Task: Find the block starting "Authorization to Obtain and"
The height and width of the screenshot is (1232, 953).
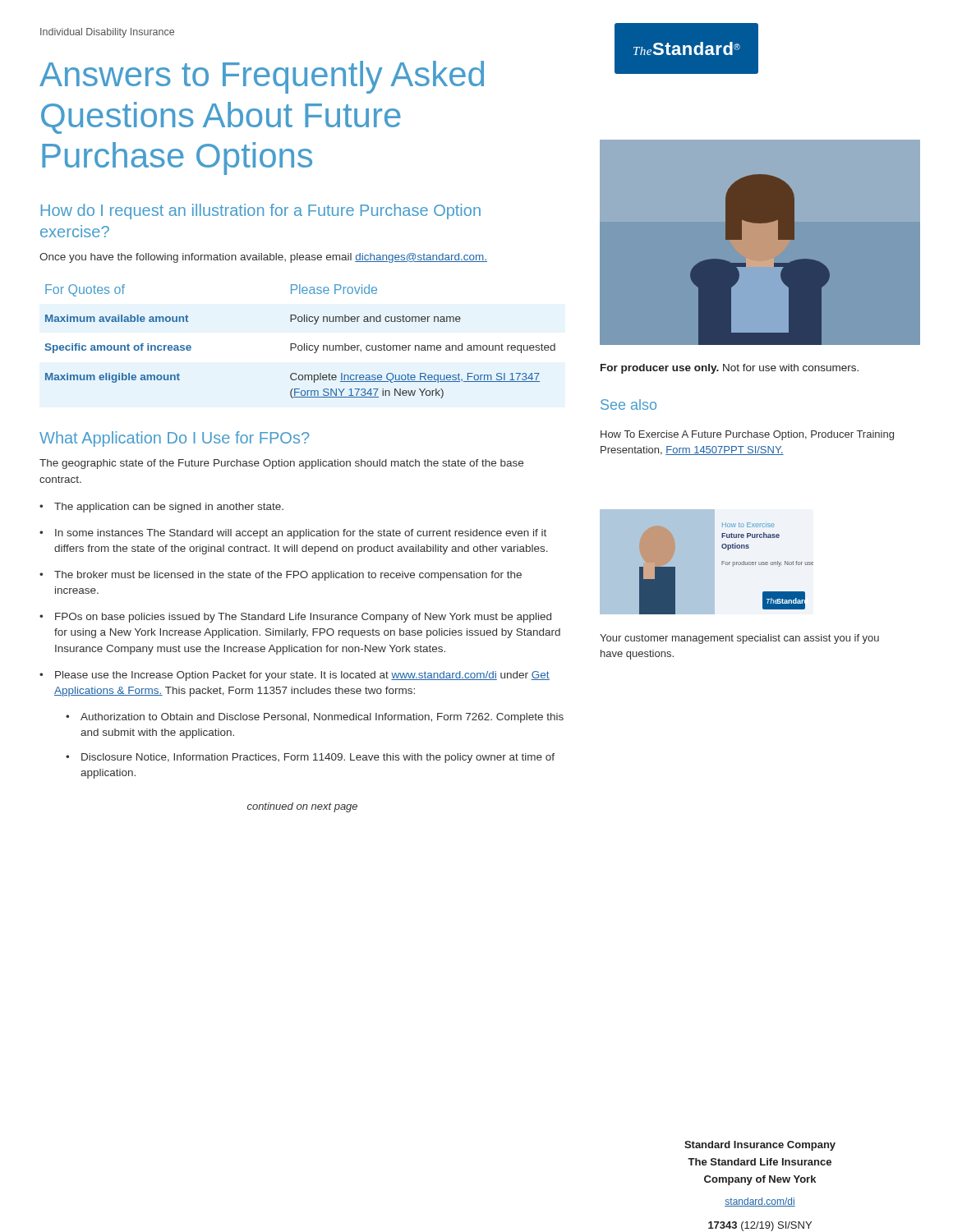Action: click(322, 724)
